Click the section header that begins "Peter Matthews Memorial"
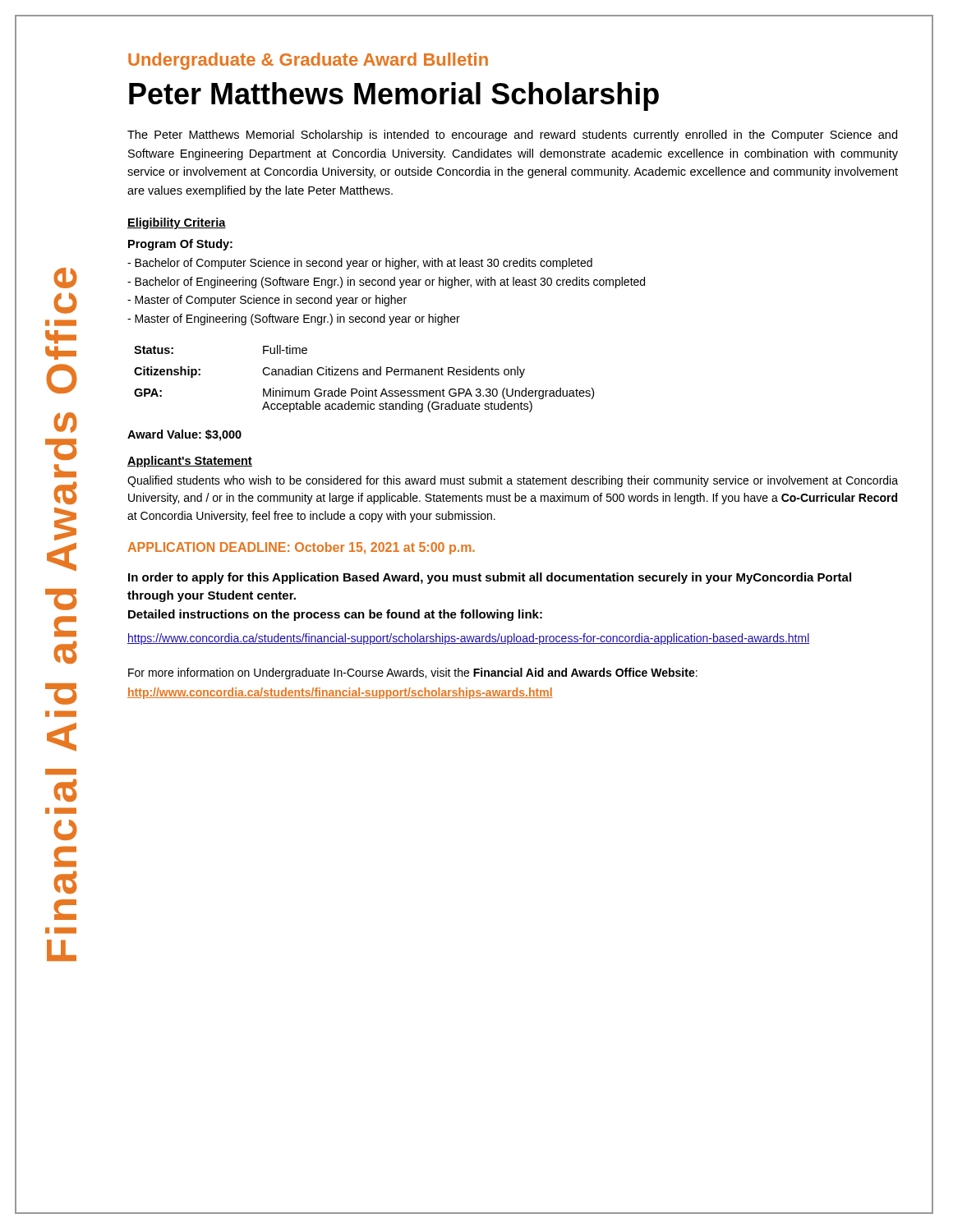953x1232 pixels. coord(394,94)
